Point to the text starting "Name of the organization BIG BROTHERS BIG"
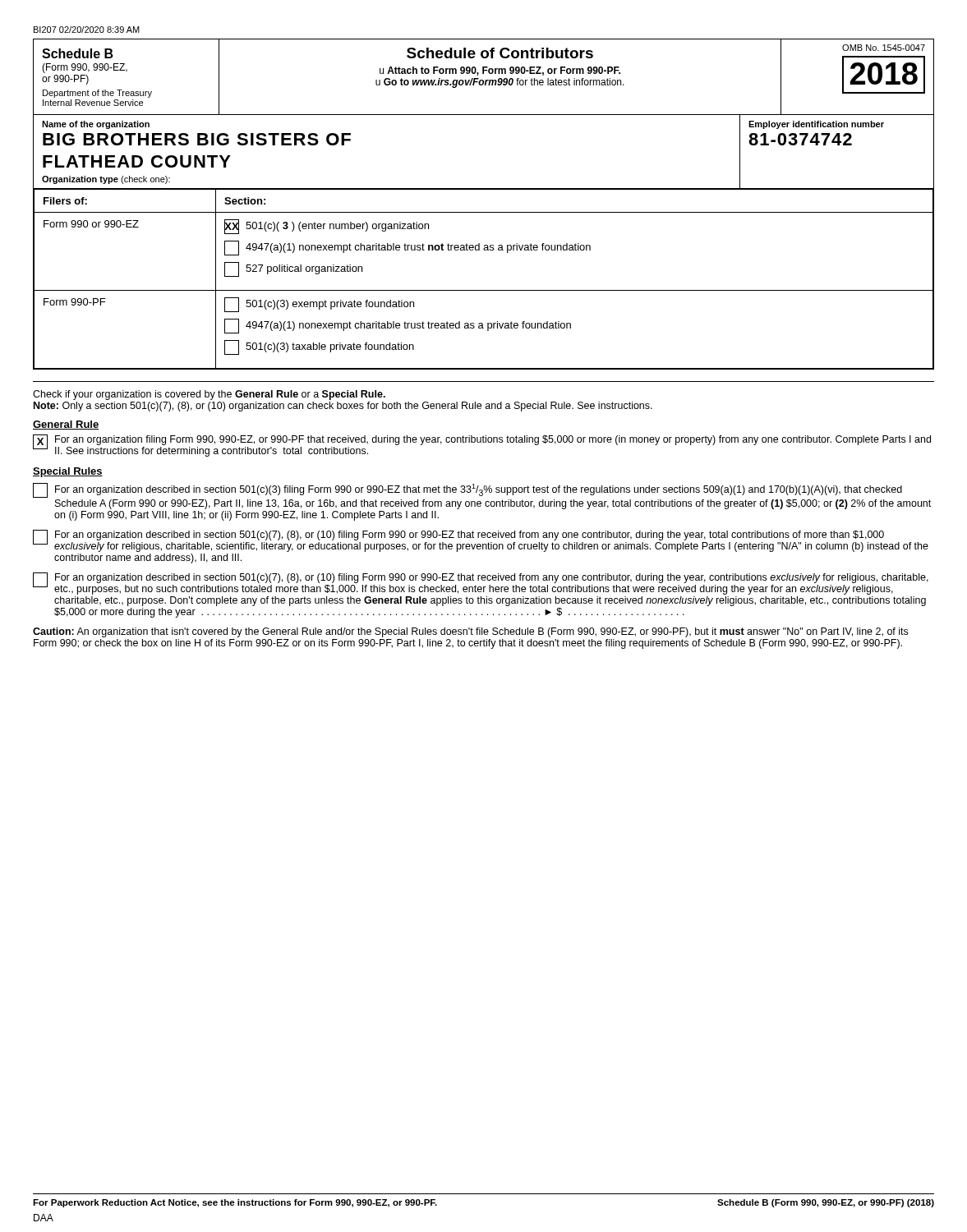967x1232 pixels. 484,152
